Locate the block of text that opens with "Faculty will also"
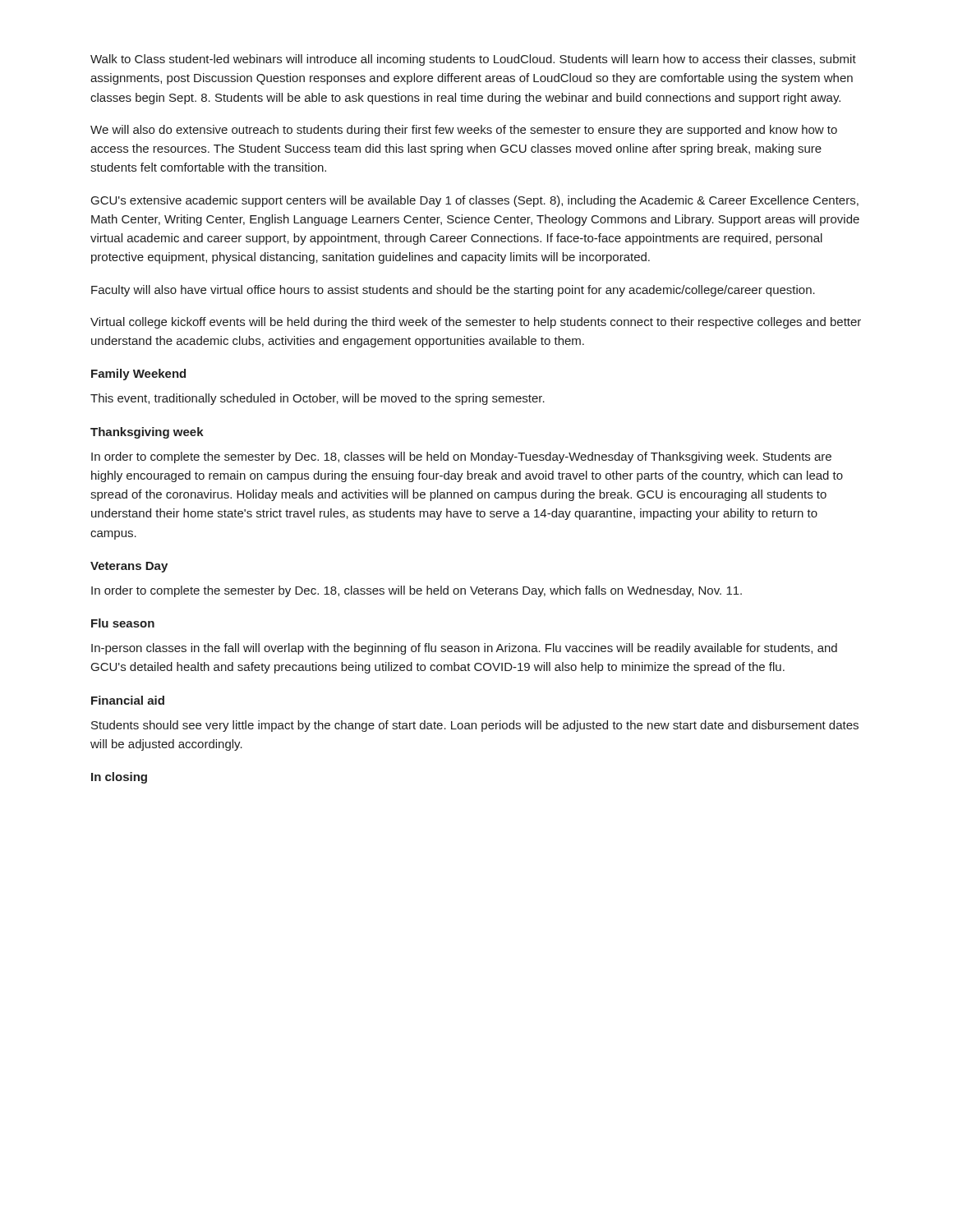The width and height of the screenshot is (953, 1232). [x=453, y=289]
